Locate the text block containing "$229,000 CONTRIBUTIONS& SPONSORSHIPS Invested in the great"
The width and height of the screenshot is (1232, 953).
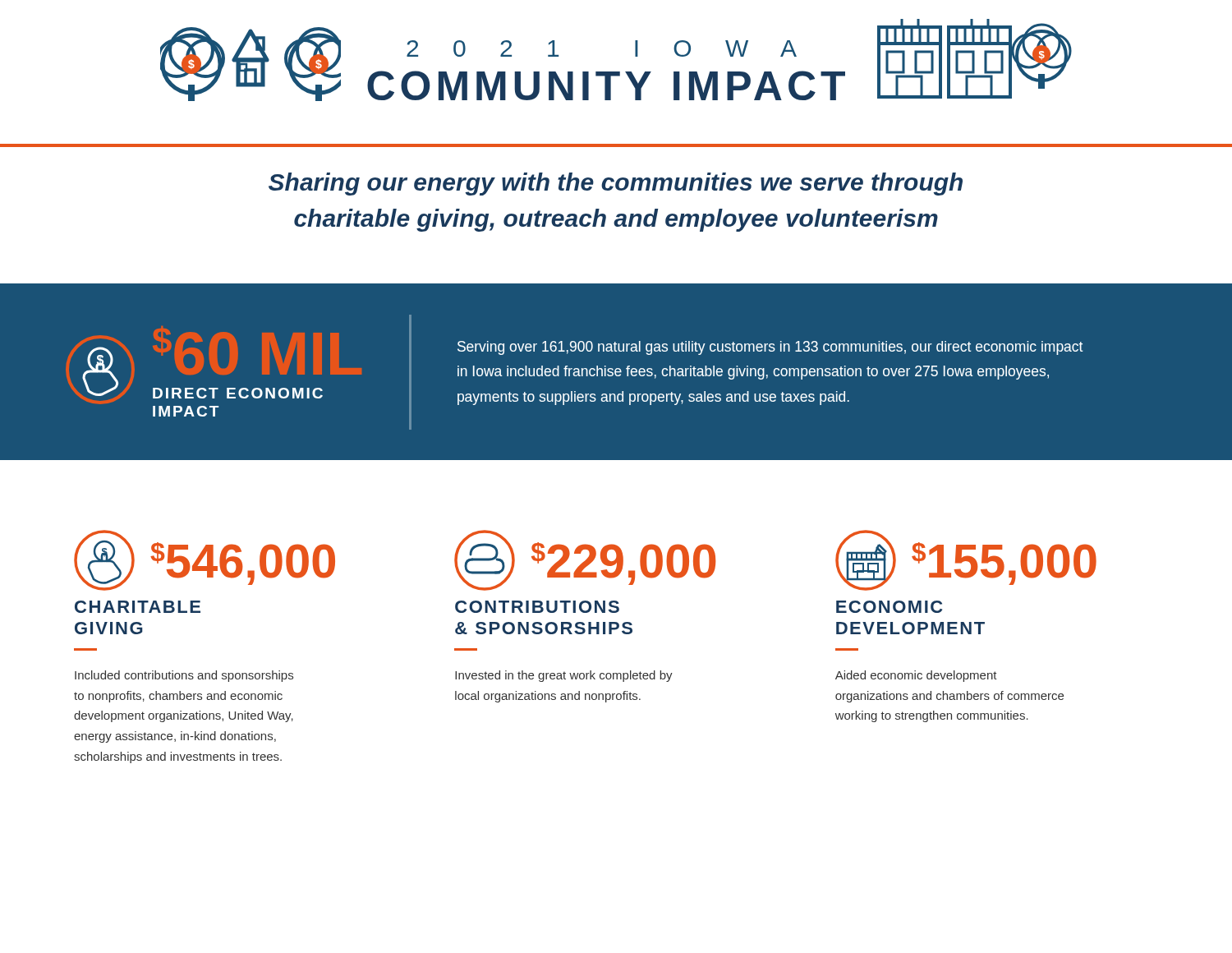pyautogui.click(x=616, y=618)
